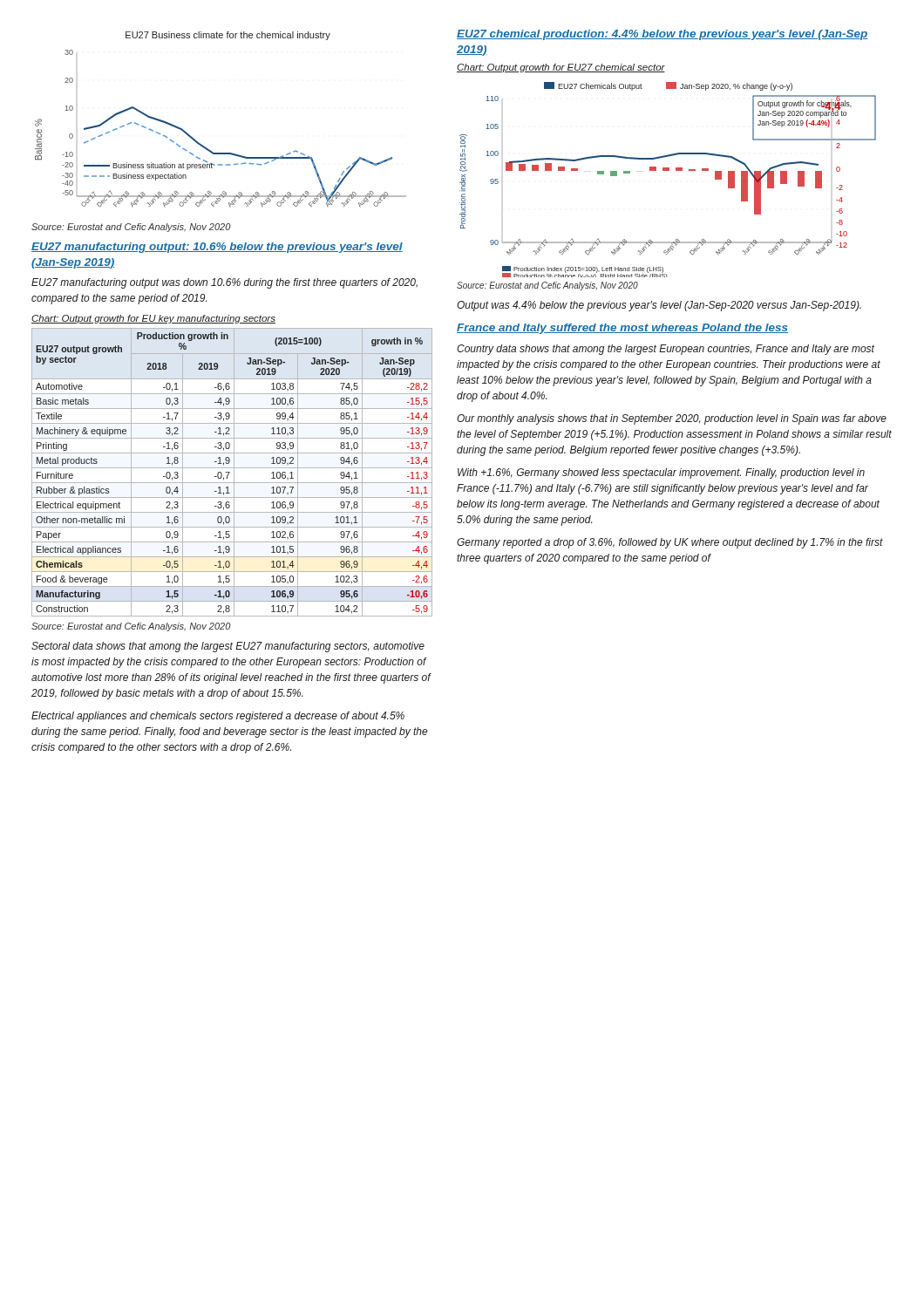Click on the text block that says "Electrical appliances and"
Viewport: 924px width, 1308px height.
[x=230, y=732]
